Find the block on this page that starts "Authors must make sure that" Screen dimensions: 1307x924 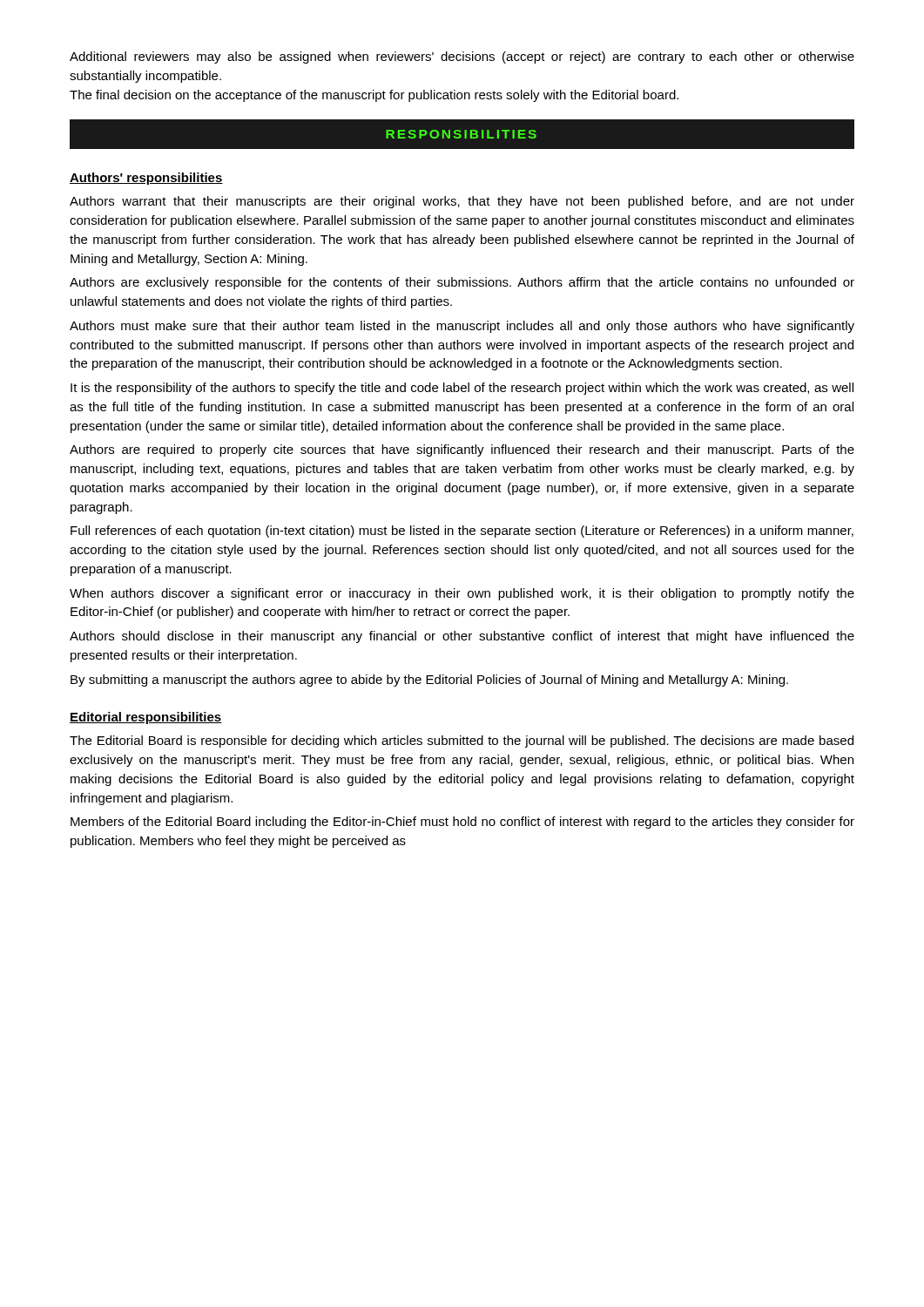(462, 344)
